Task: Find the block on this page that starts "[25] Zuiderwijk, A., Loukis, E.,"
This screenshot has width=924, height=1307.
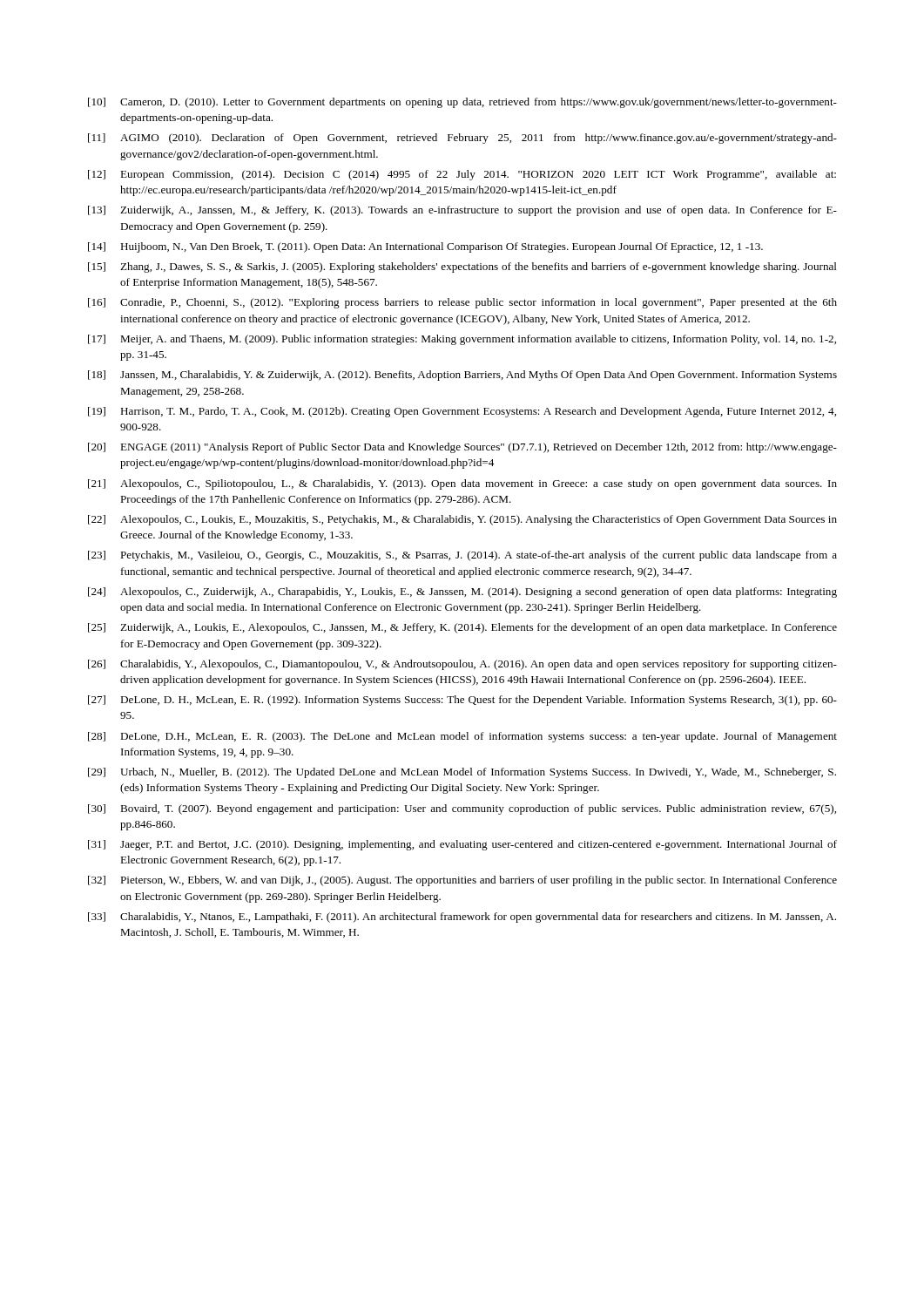Action: click(462, 636)
